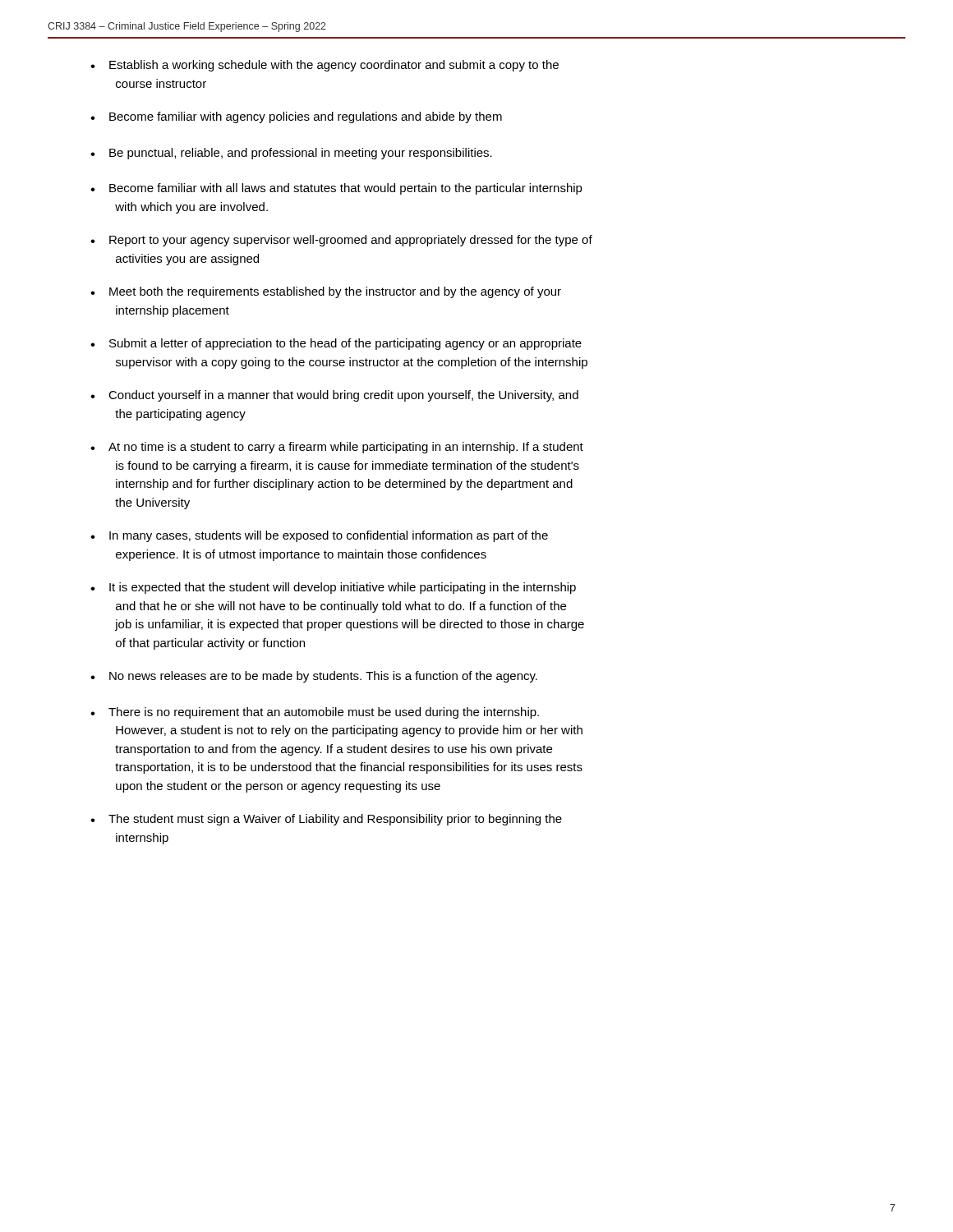The image size is (953, 1232).
Task: Find the text starting "Establish a working schedule"
Action: [x=498, y=74]
